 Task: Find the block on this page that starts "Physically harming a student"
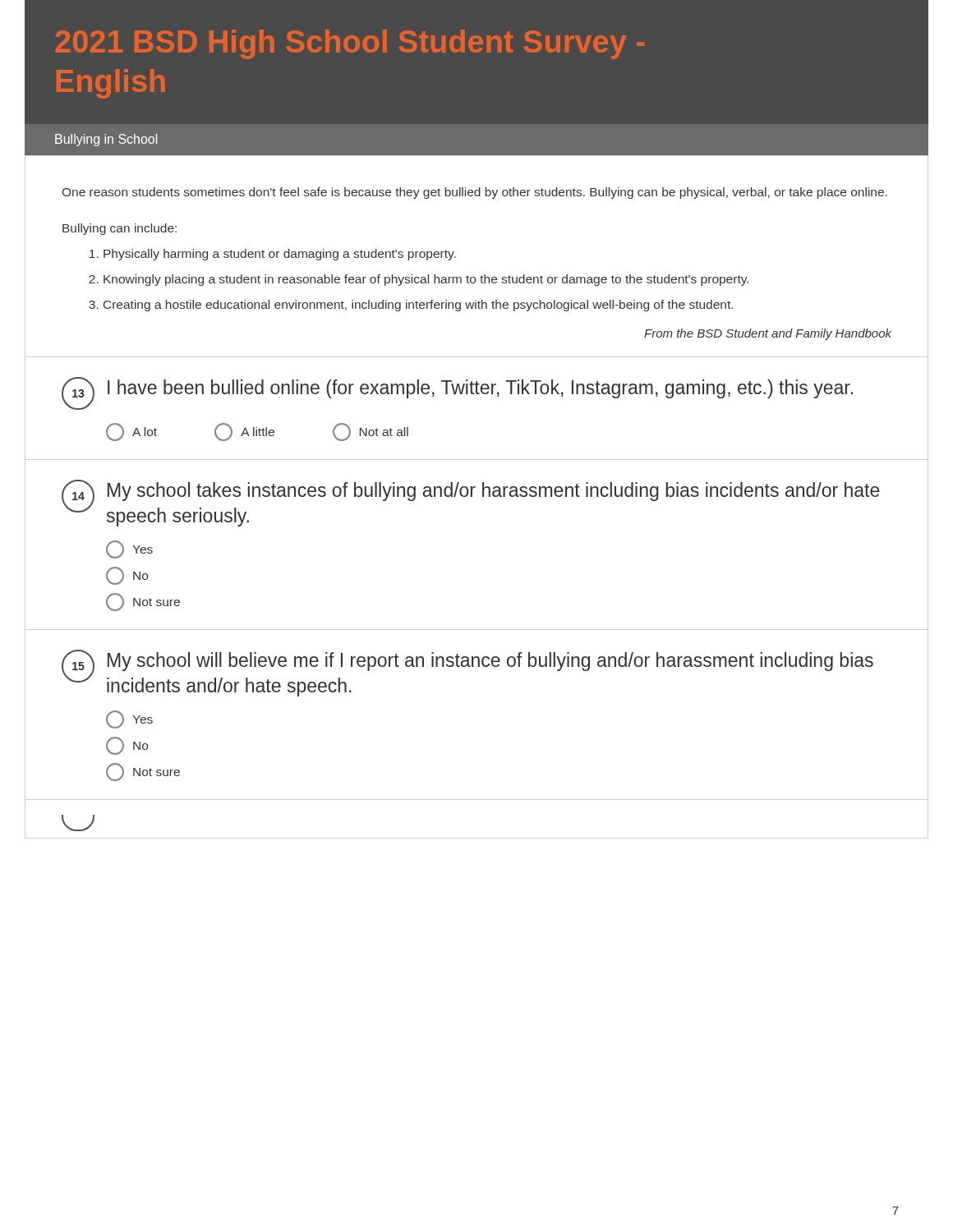pos(280,253)
